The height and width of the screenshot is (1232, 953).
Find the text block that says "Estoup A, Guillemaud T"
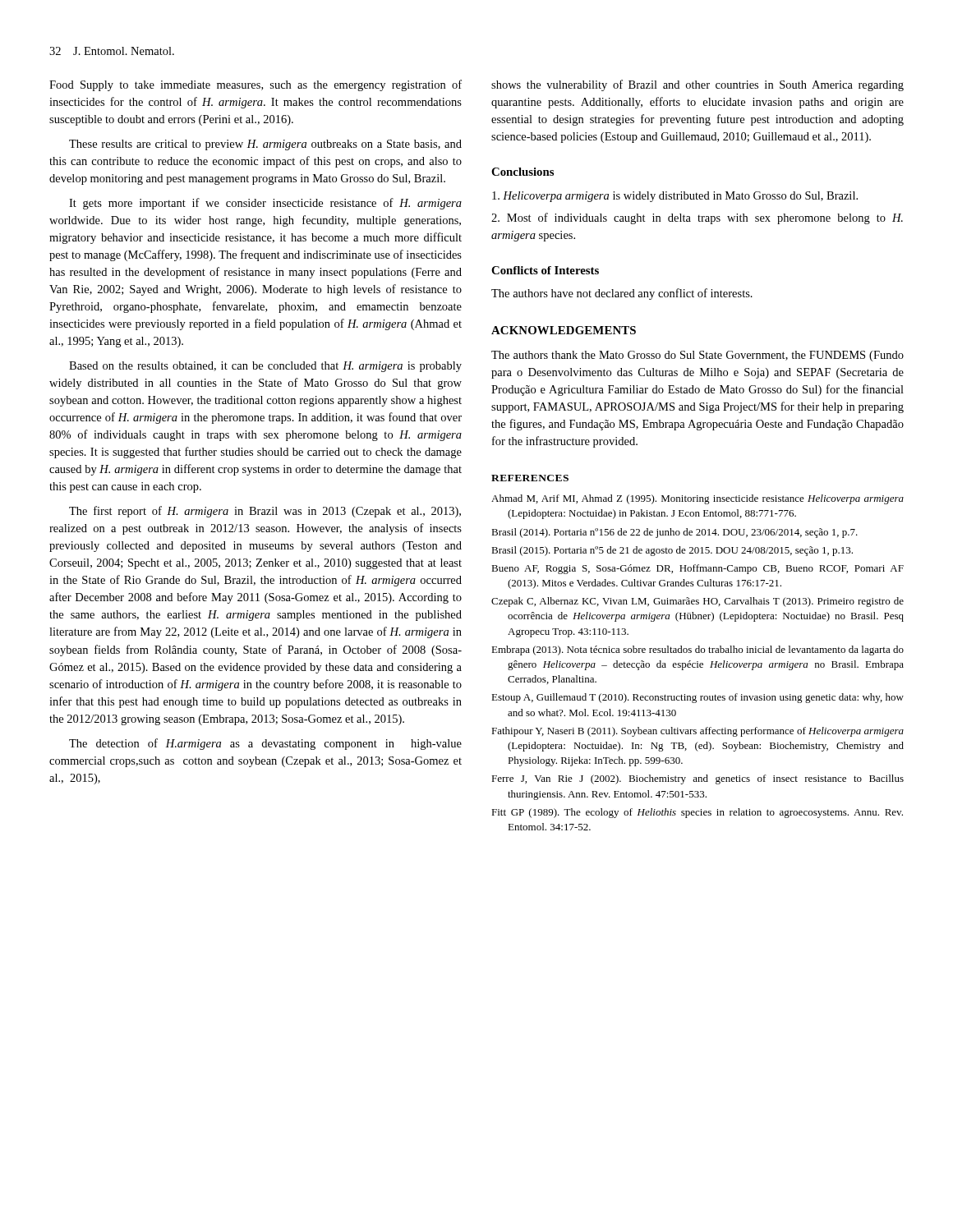[x=698, y=705]
